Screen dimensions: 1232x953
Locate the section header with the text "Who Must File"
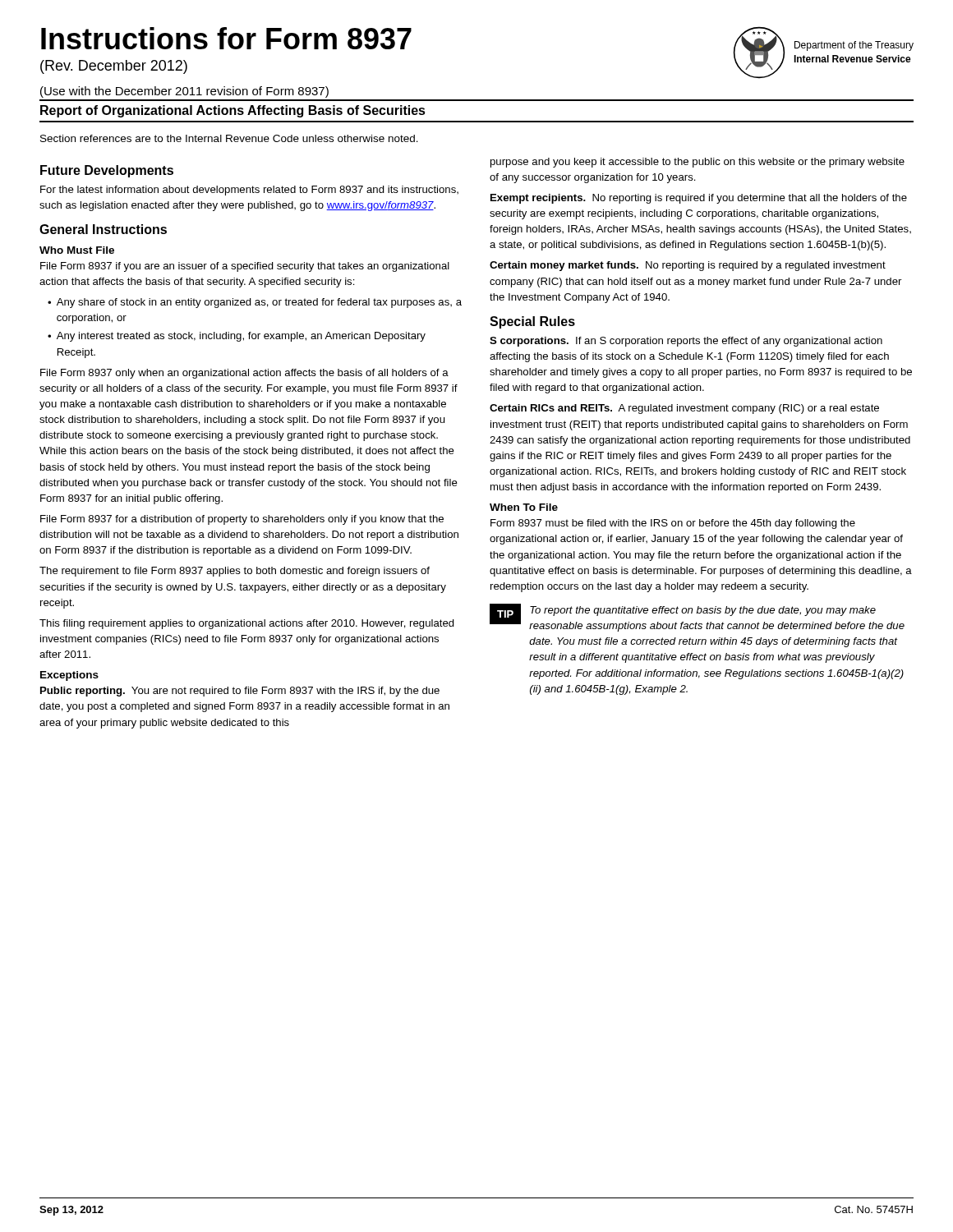[x=77, y=250]
